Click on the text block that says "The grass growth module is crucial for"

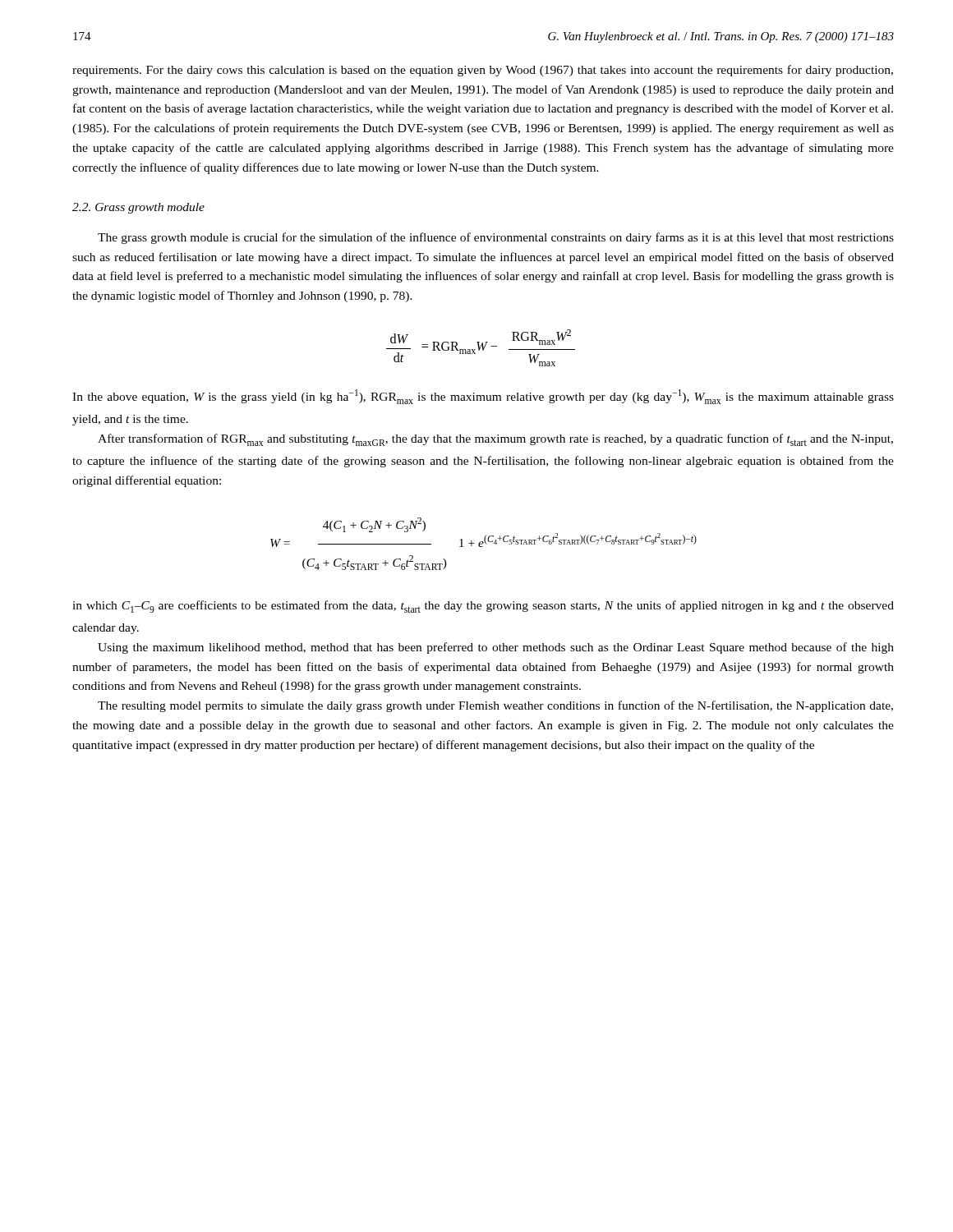point(483,266)
